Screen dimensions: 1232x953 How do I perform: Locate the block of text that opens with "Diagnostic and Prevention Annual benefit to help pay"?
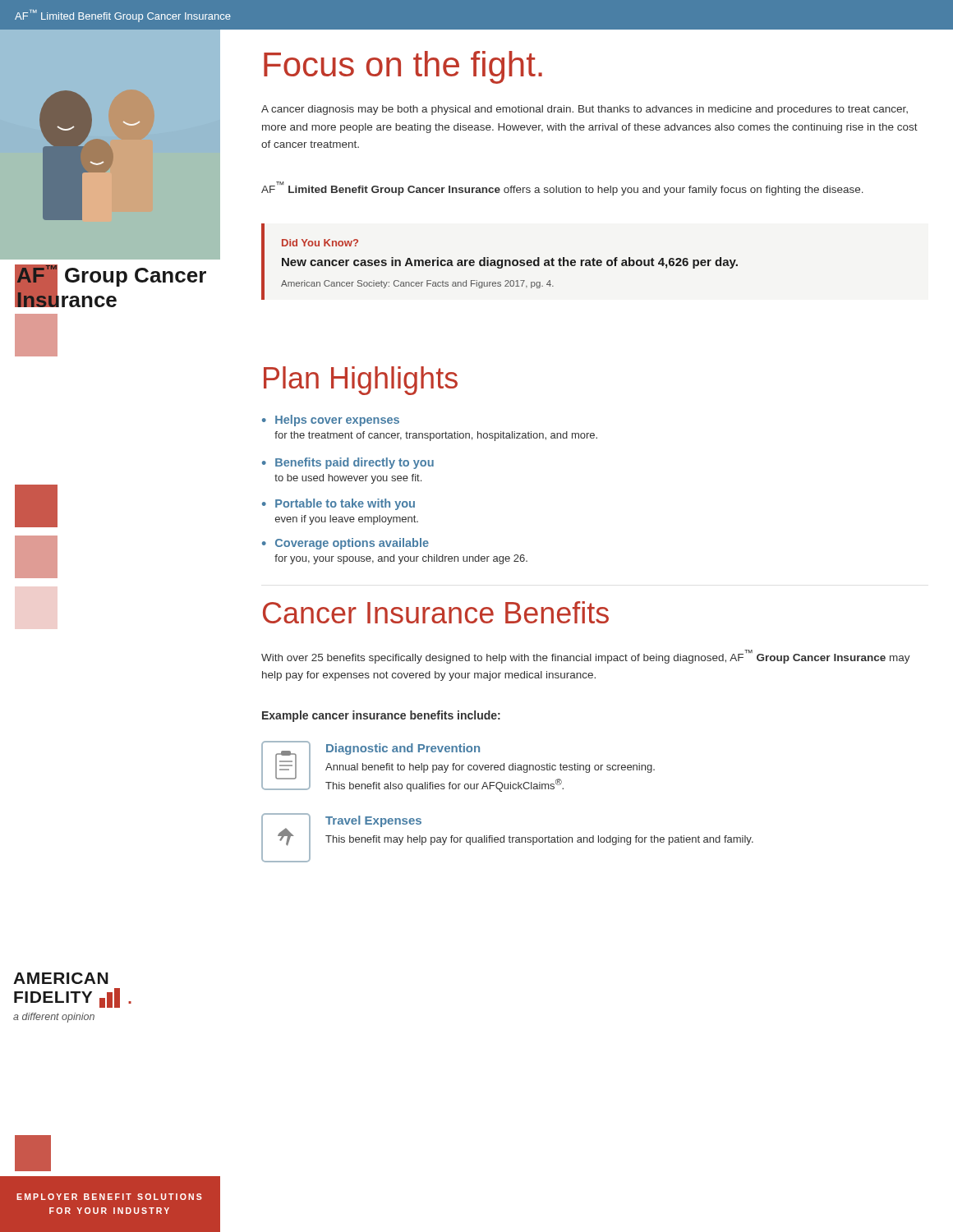point(458,767)
